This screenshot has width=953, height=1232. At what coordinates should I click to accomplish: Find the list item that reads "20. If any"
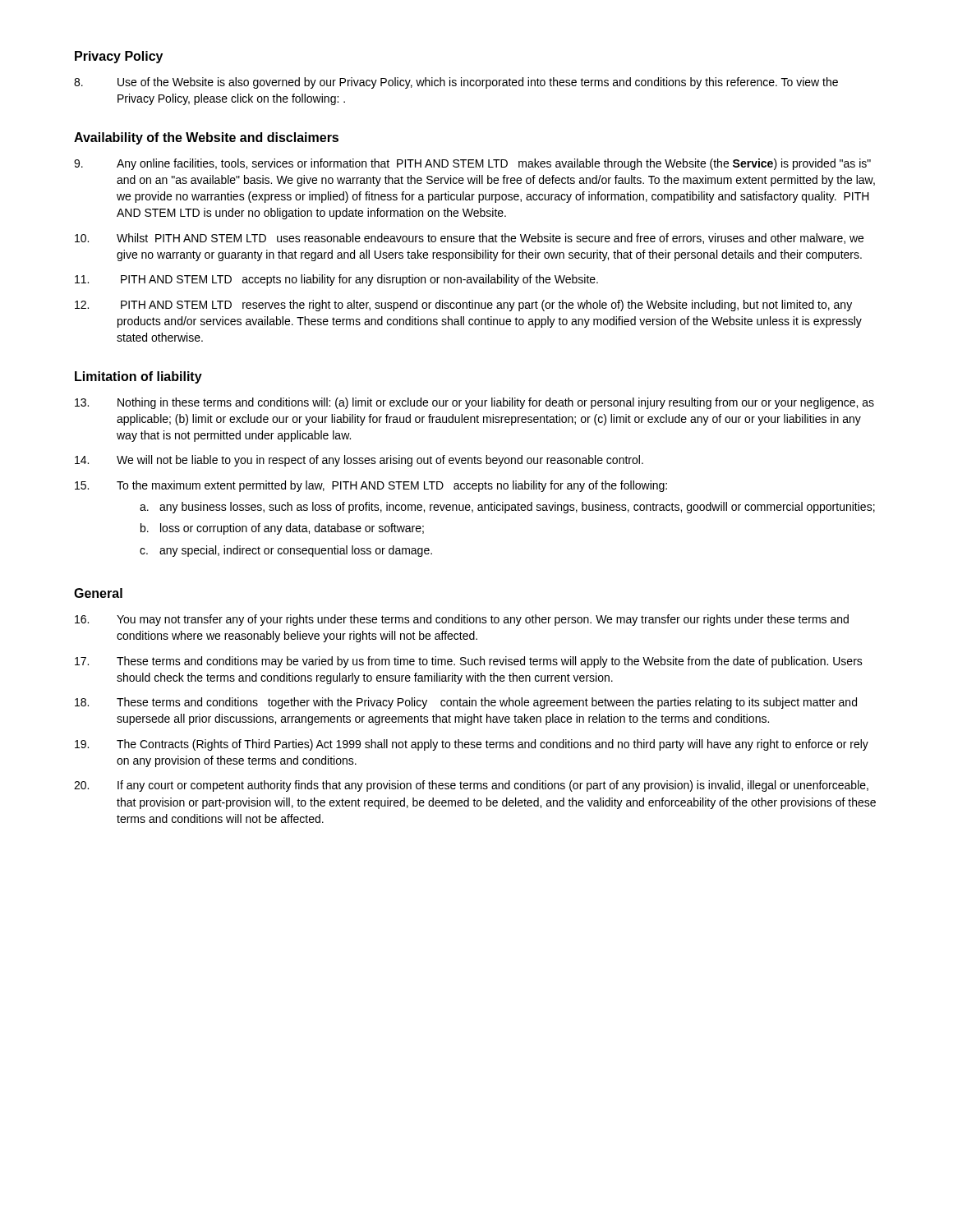(476, 802)
